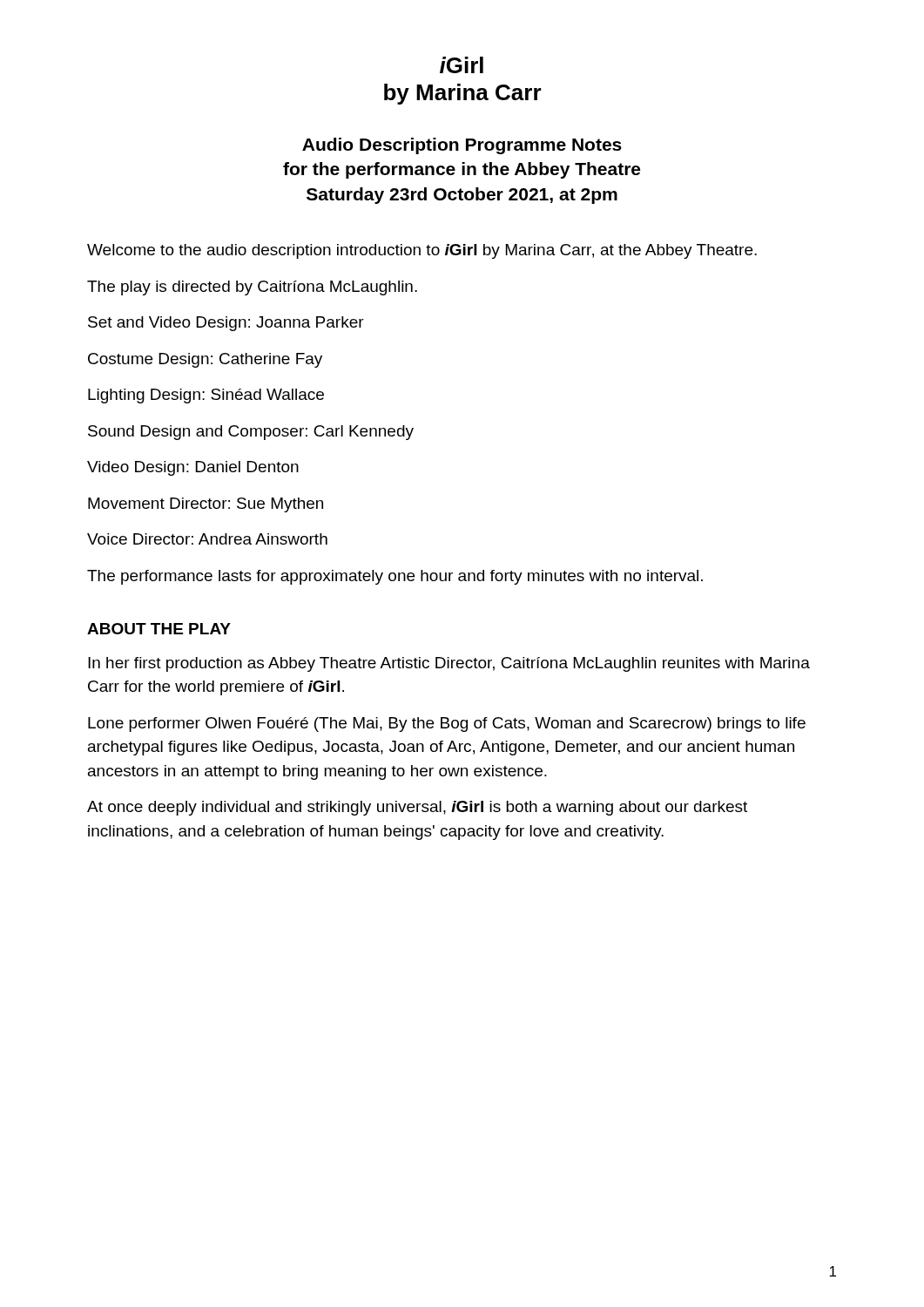The height and width of the screenshot is (1307, 924).
Task: Find the passage starting "At once deeply individual and strikingly universal, iGirl"
Action: pos(417,819)
